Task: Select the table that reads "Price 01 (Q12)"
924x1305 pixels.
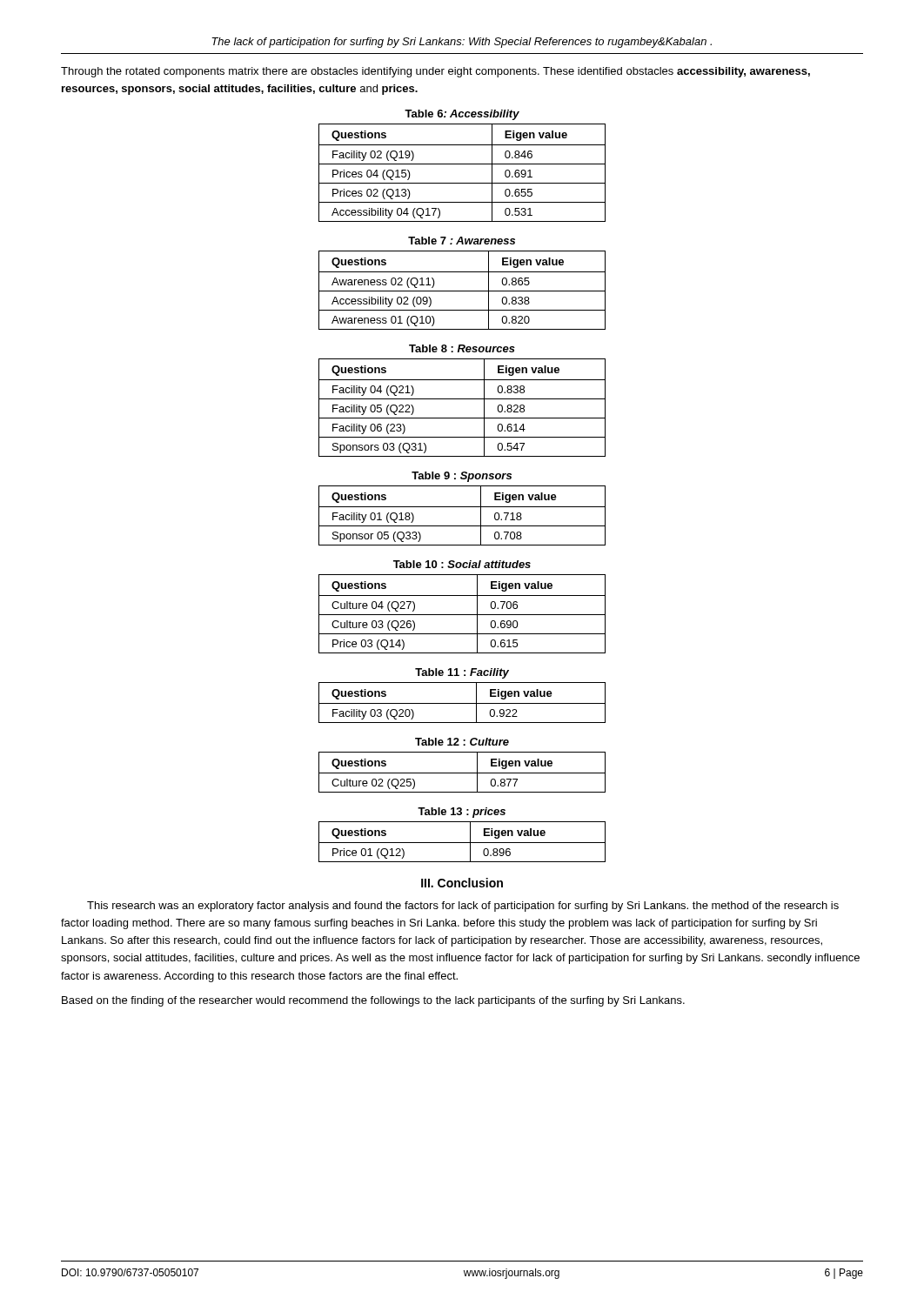Action: pyautogui.click(x=462, y=842)
